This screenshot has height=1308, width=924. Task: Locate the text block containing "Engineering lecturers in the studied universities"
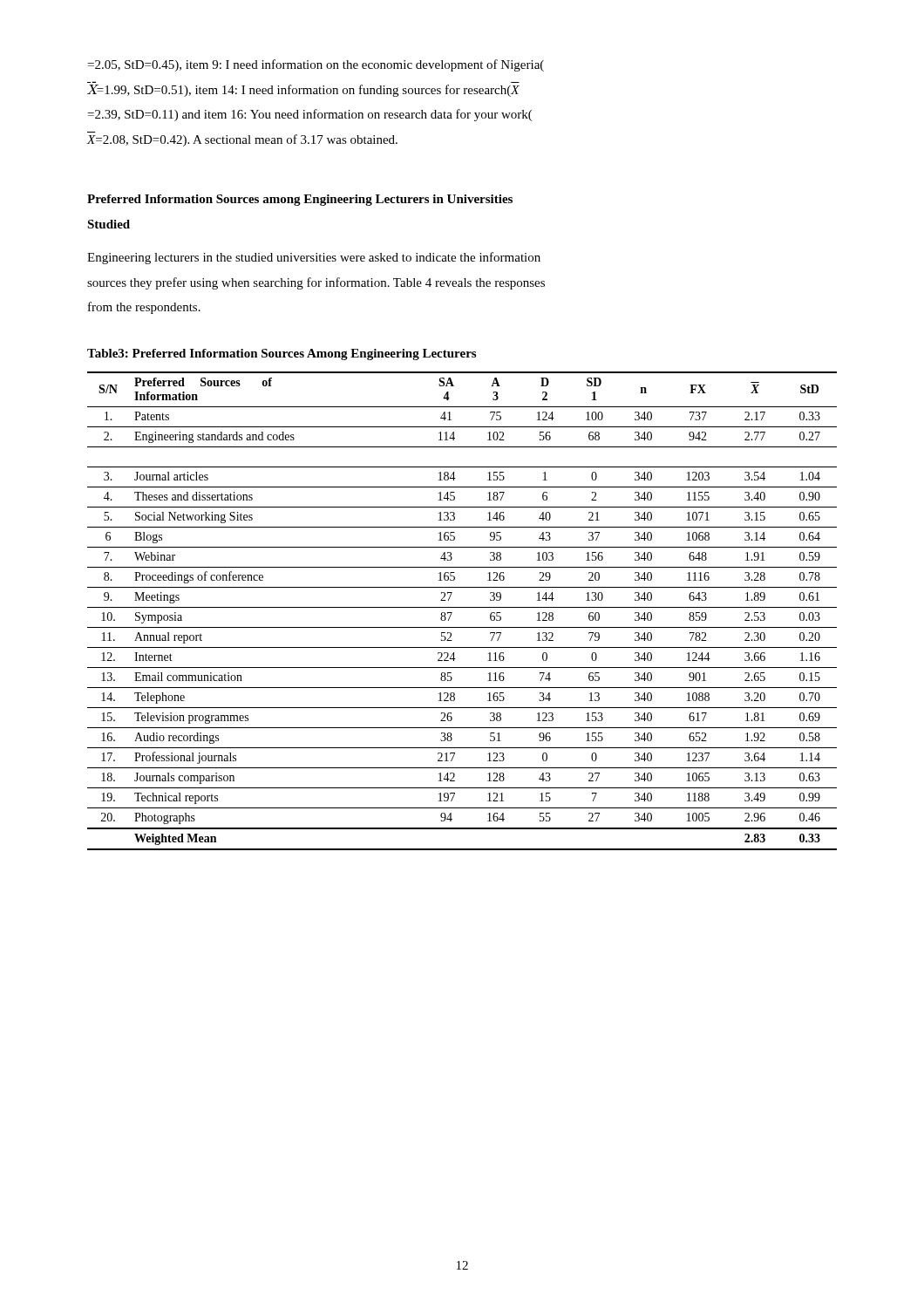[x=316, y=282]
